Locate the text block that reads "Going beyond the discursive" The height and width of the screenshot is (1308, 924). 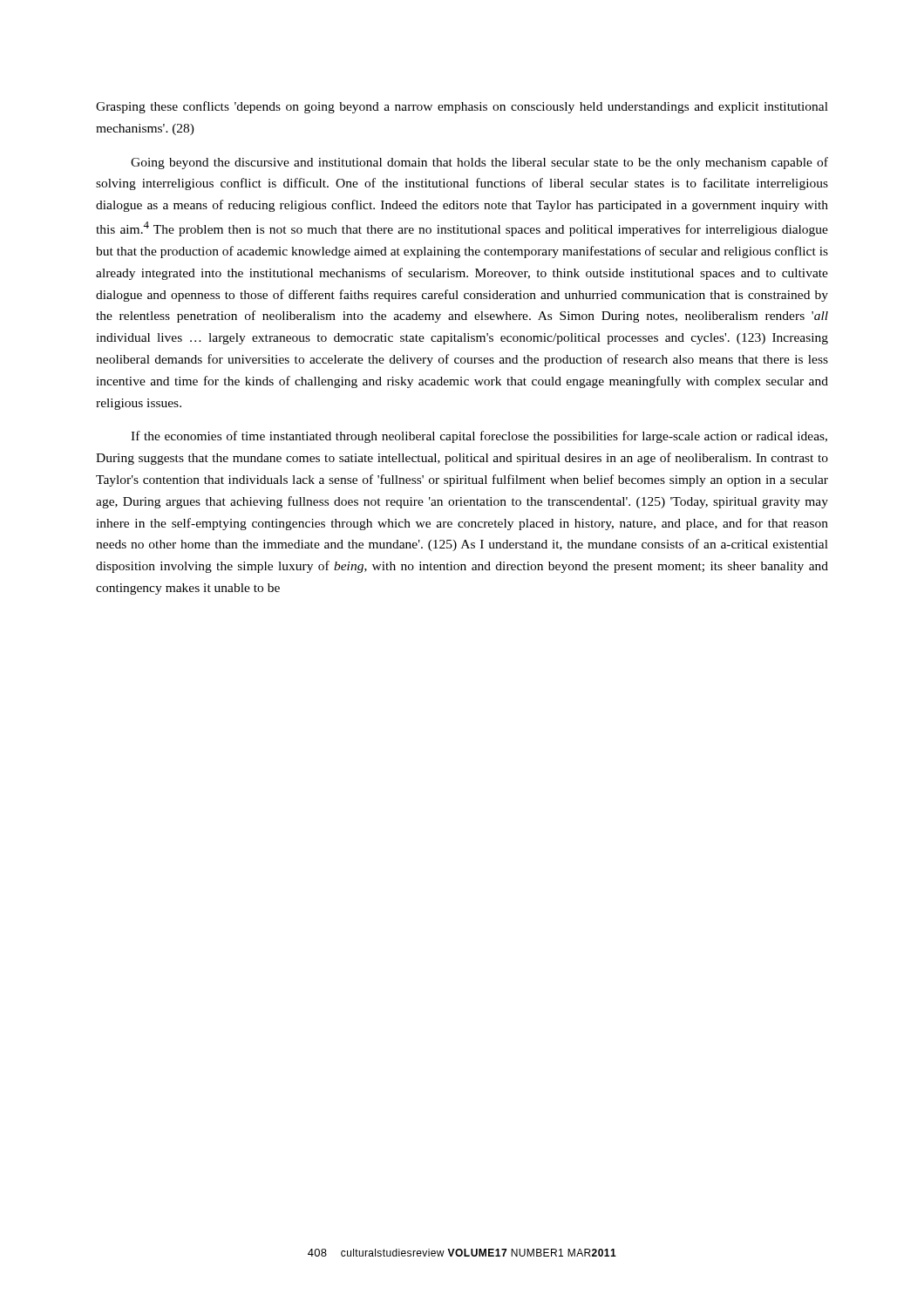click(462, 282)
